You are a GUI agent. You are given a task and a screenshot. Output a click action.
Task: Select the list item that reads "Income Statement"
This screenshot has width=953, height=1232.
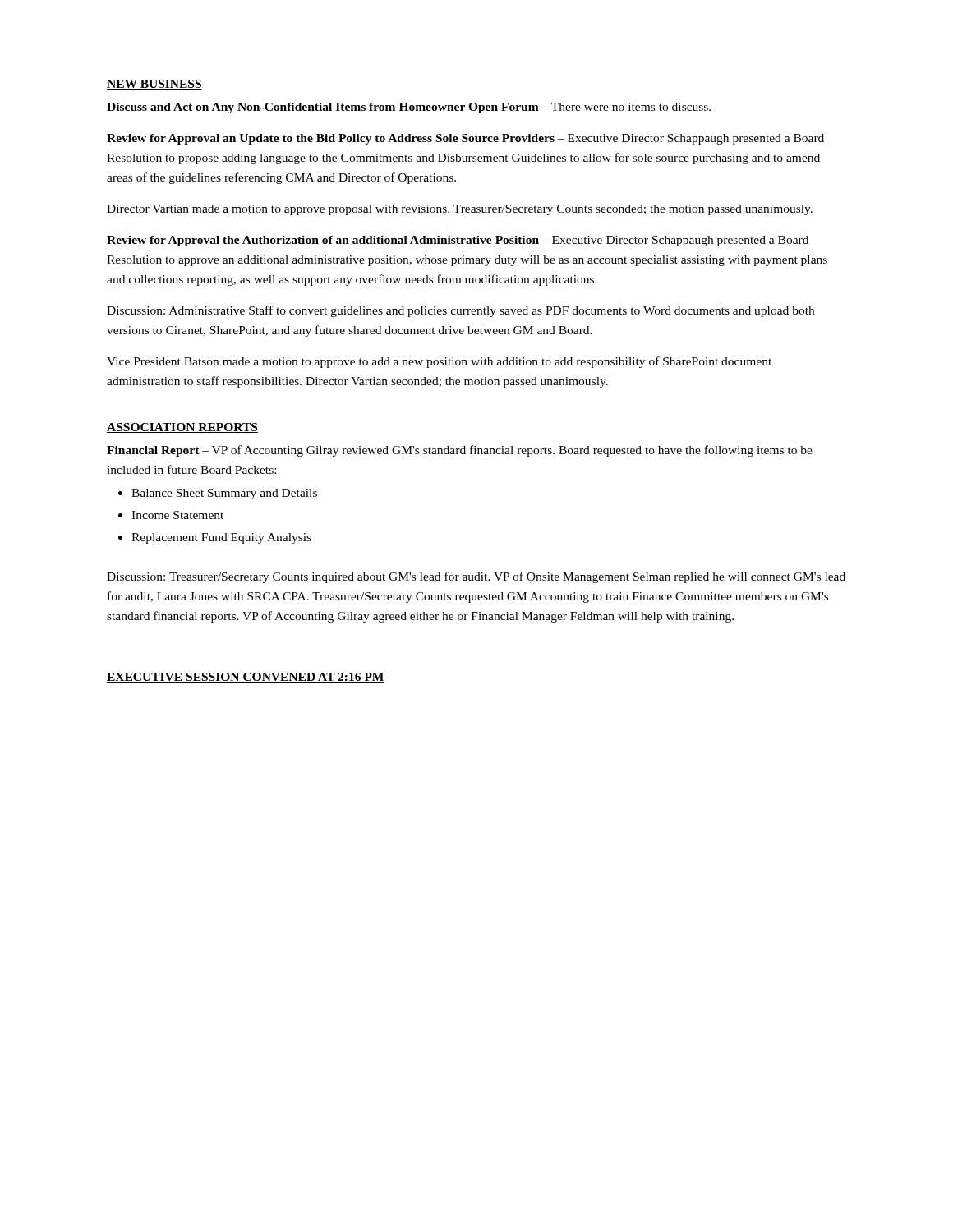[x=178, y=515]
